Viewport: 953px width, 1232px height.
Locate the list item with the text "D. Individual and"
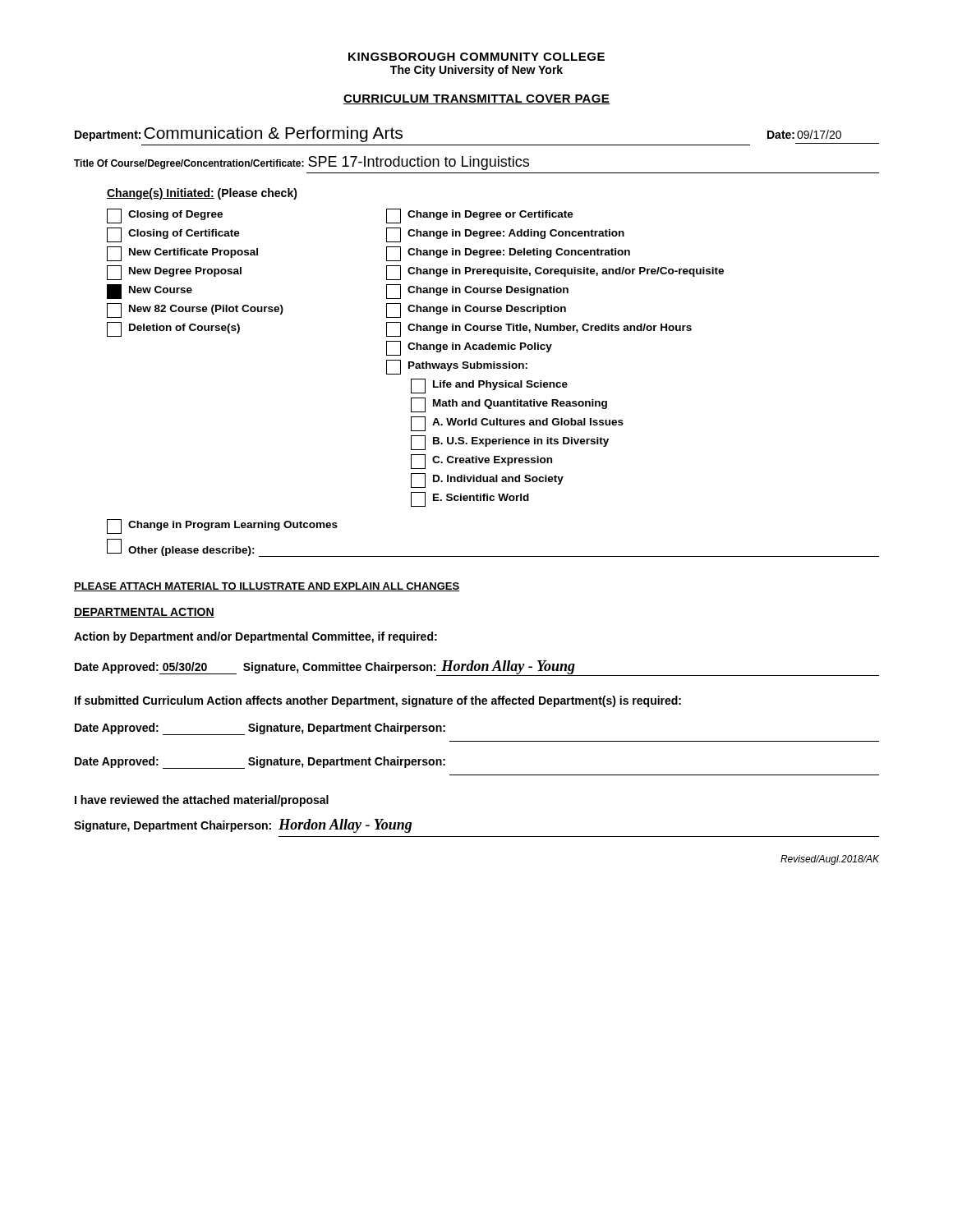(x=487, y=480)
